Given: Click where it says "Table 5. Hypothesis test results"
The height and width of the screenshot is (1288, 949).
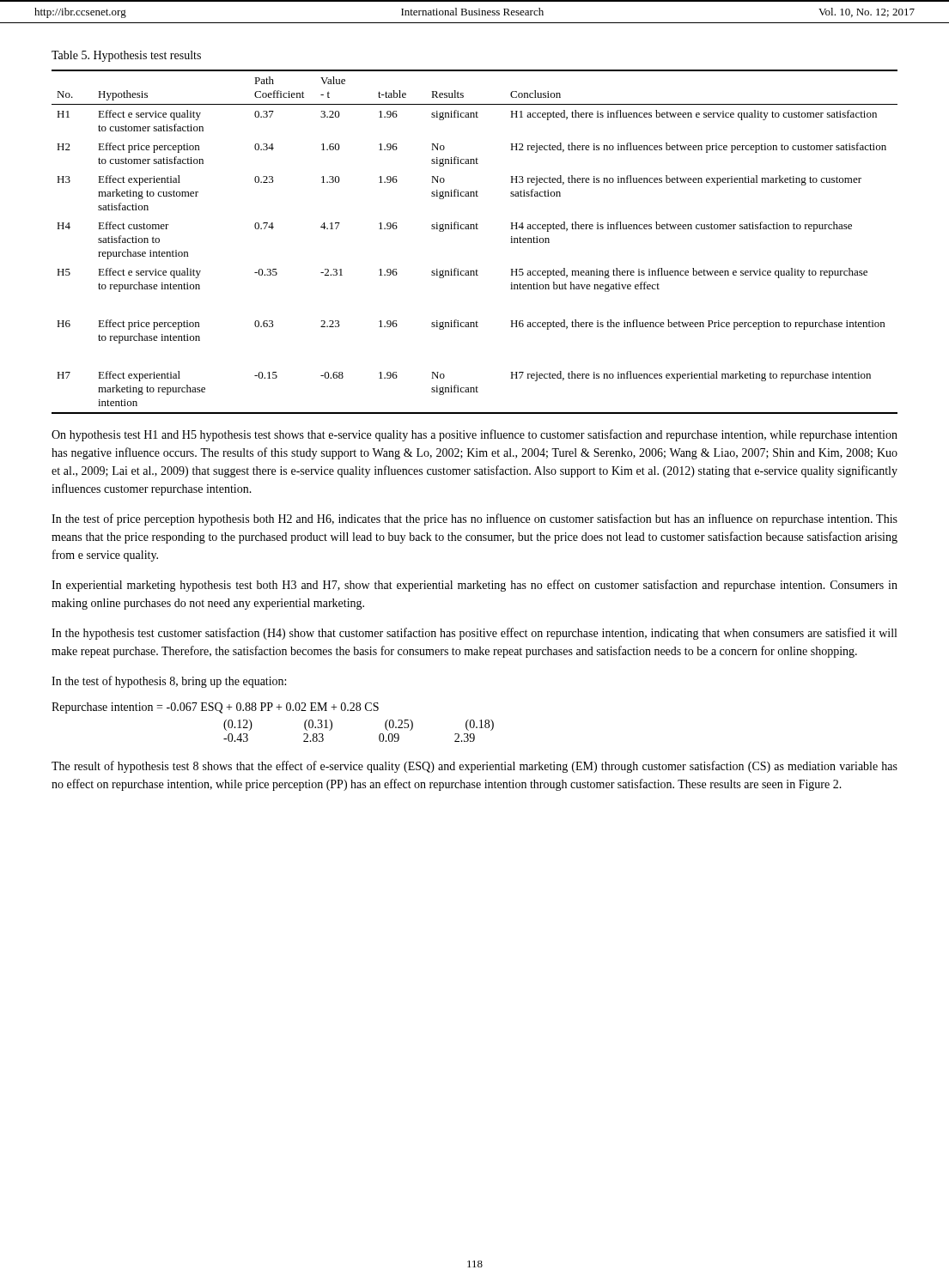Looking at the screenshot, I should point(126,55).
